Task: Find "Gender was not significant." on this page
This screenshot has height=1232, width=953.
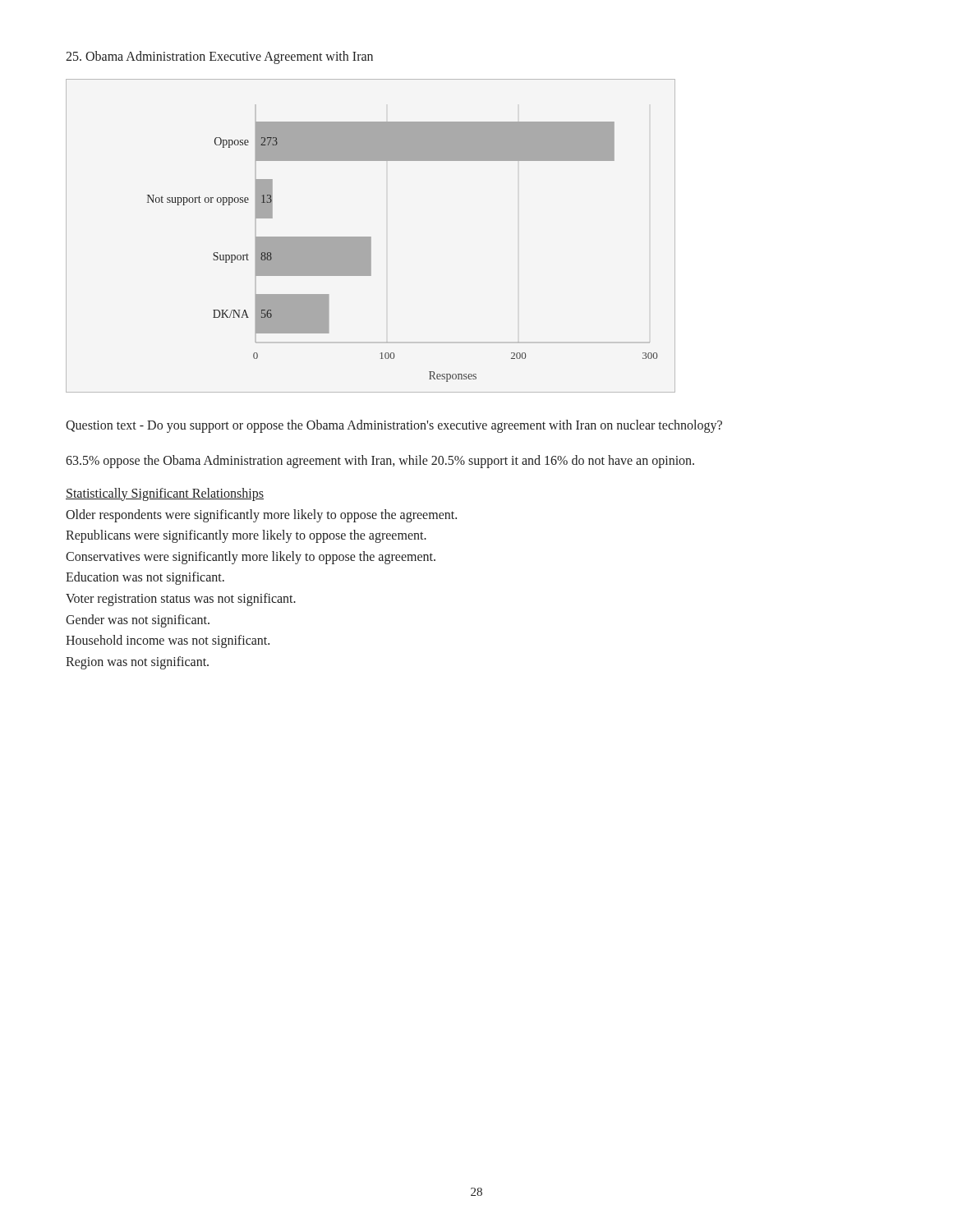Action: tap(138, 619)
